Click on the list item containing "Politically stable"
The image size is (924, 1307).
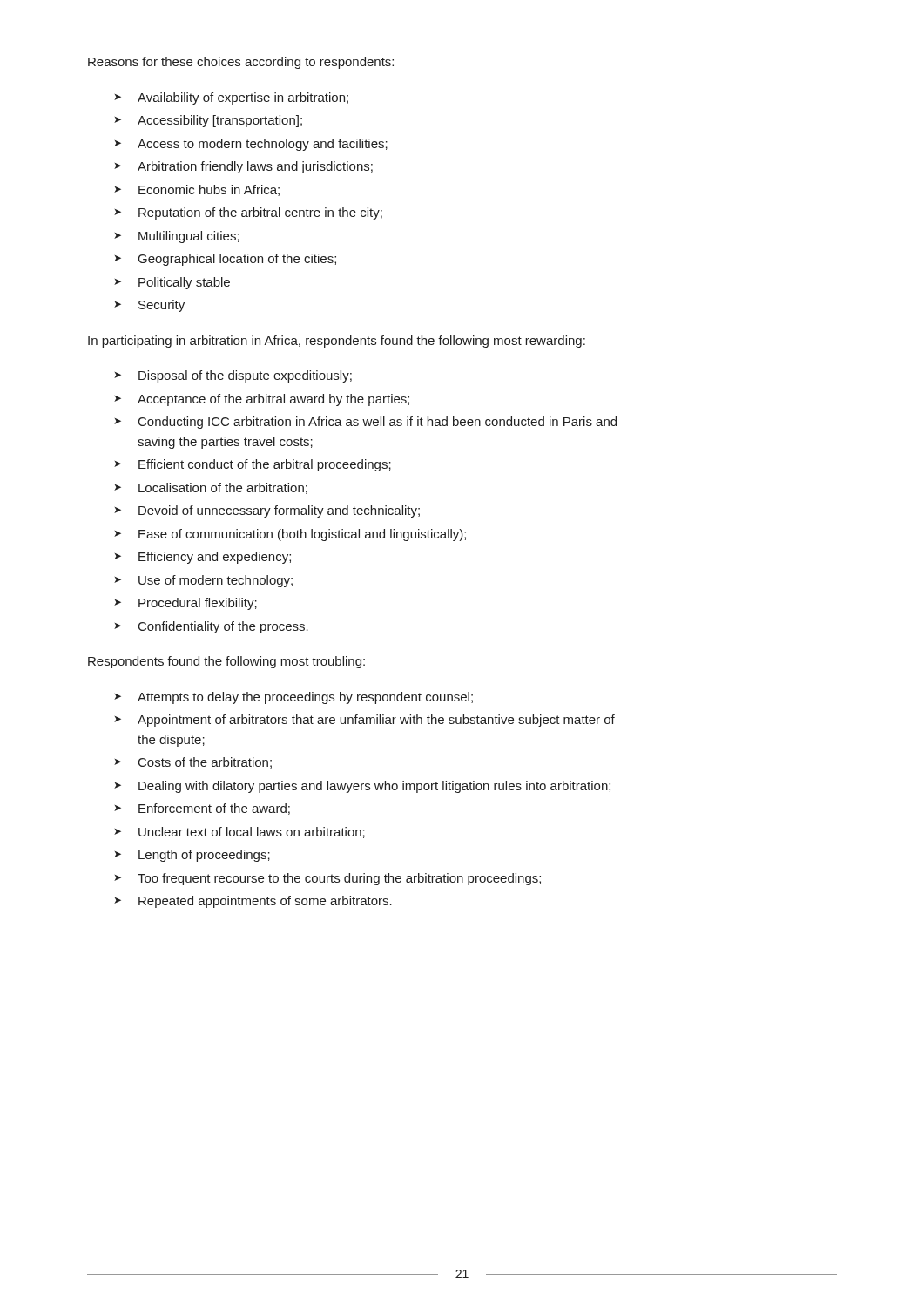click(x=184, y=281)
